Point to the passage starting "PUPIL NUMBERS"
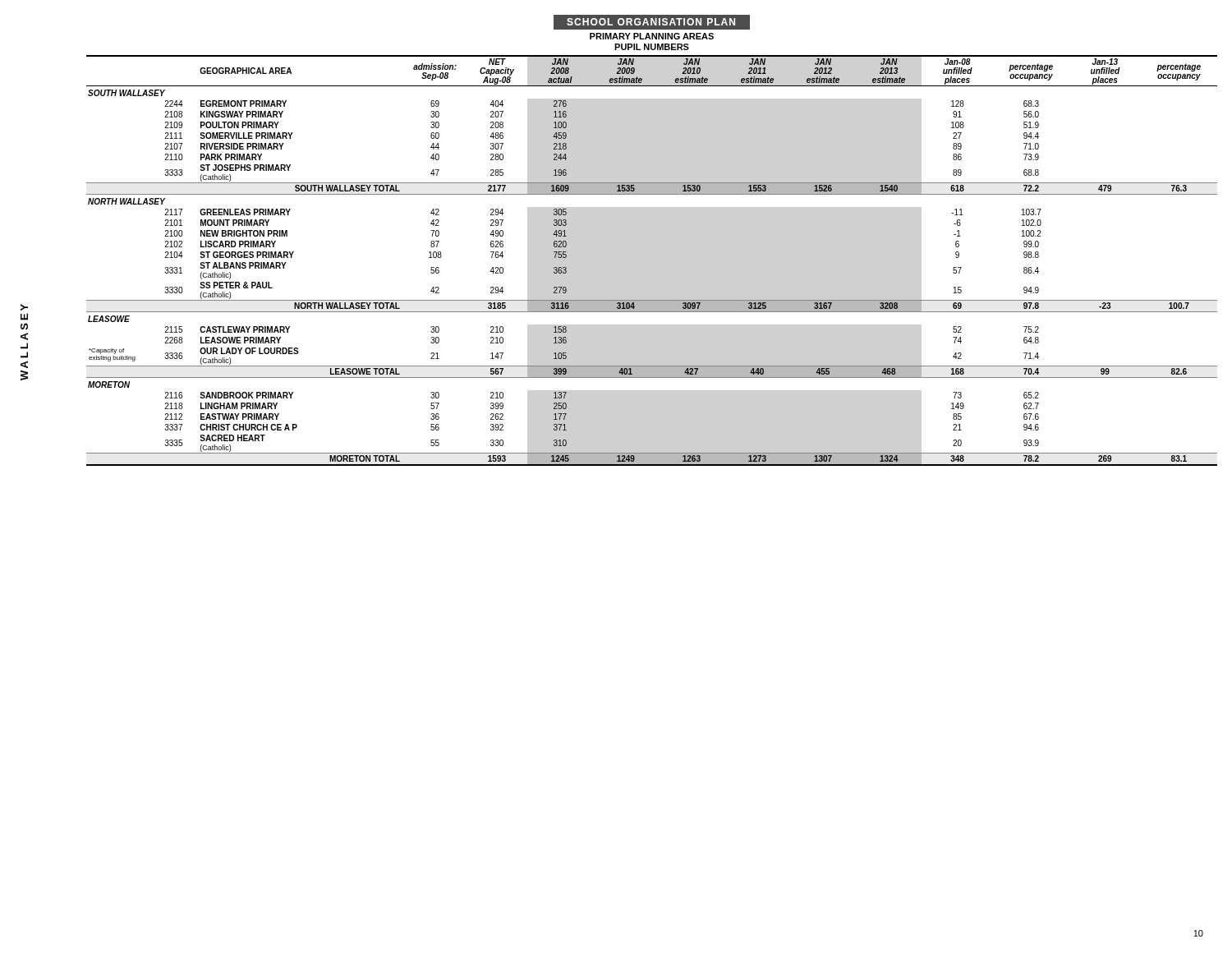This screenshot has height=953, width=1232. pyautogui.click(x=652, y=47)
